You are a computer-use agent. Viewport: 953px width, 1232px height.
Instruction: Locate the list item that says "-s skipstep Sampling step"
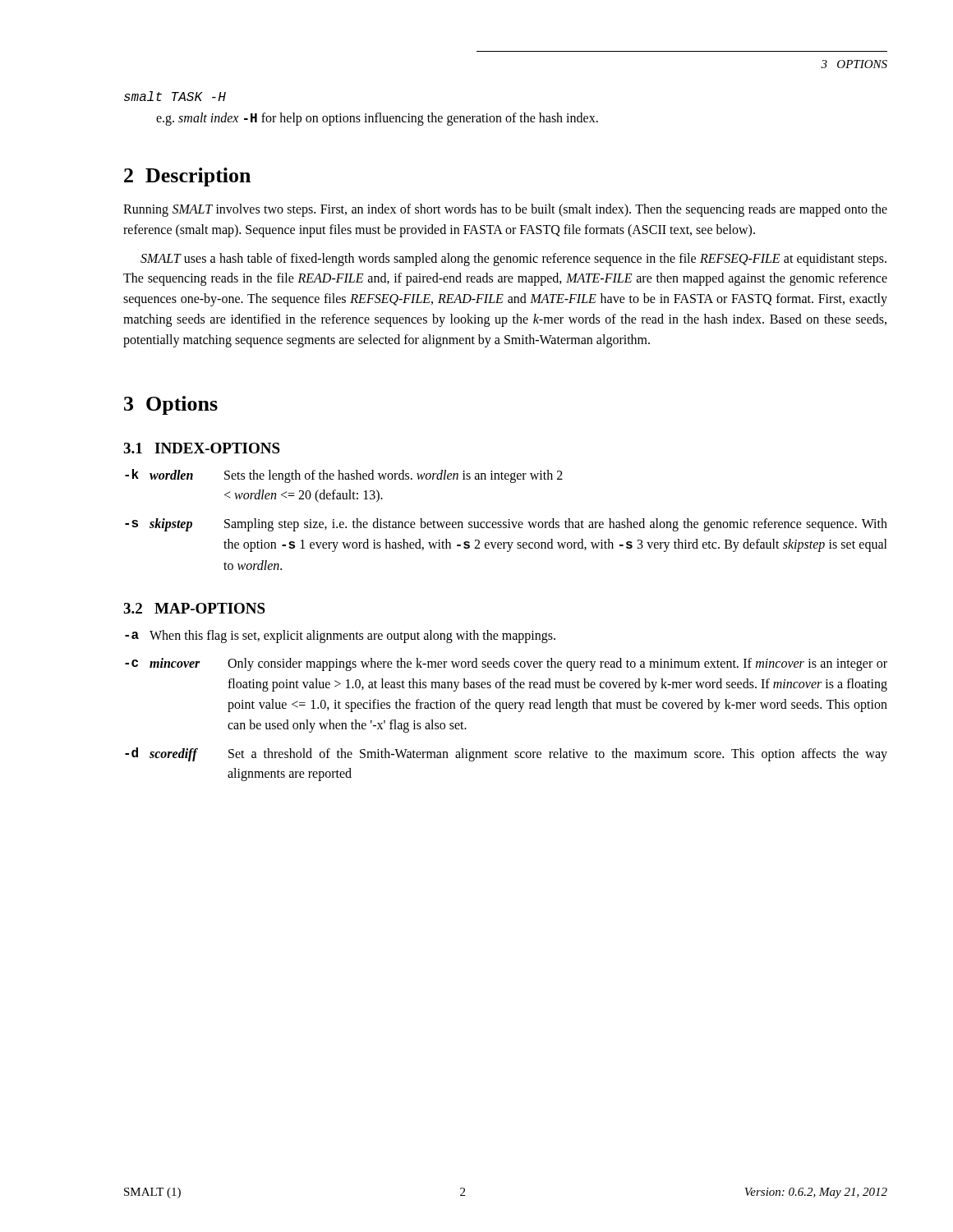(505, 545)
